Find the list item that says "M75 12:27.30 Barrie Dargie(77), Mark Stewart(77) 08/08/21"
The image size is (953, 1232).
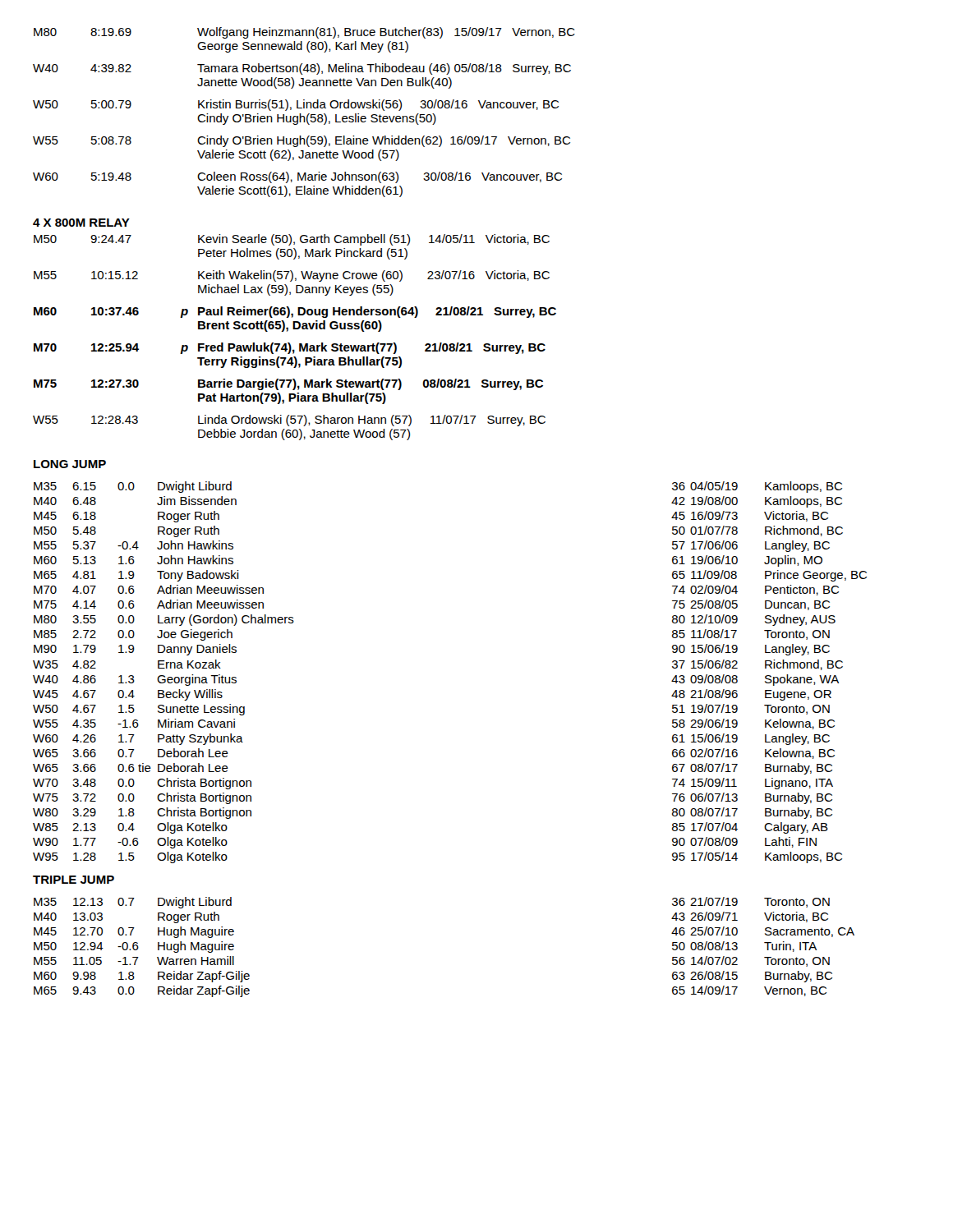[x=476, y=390]
